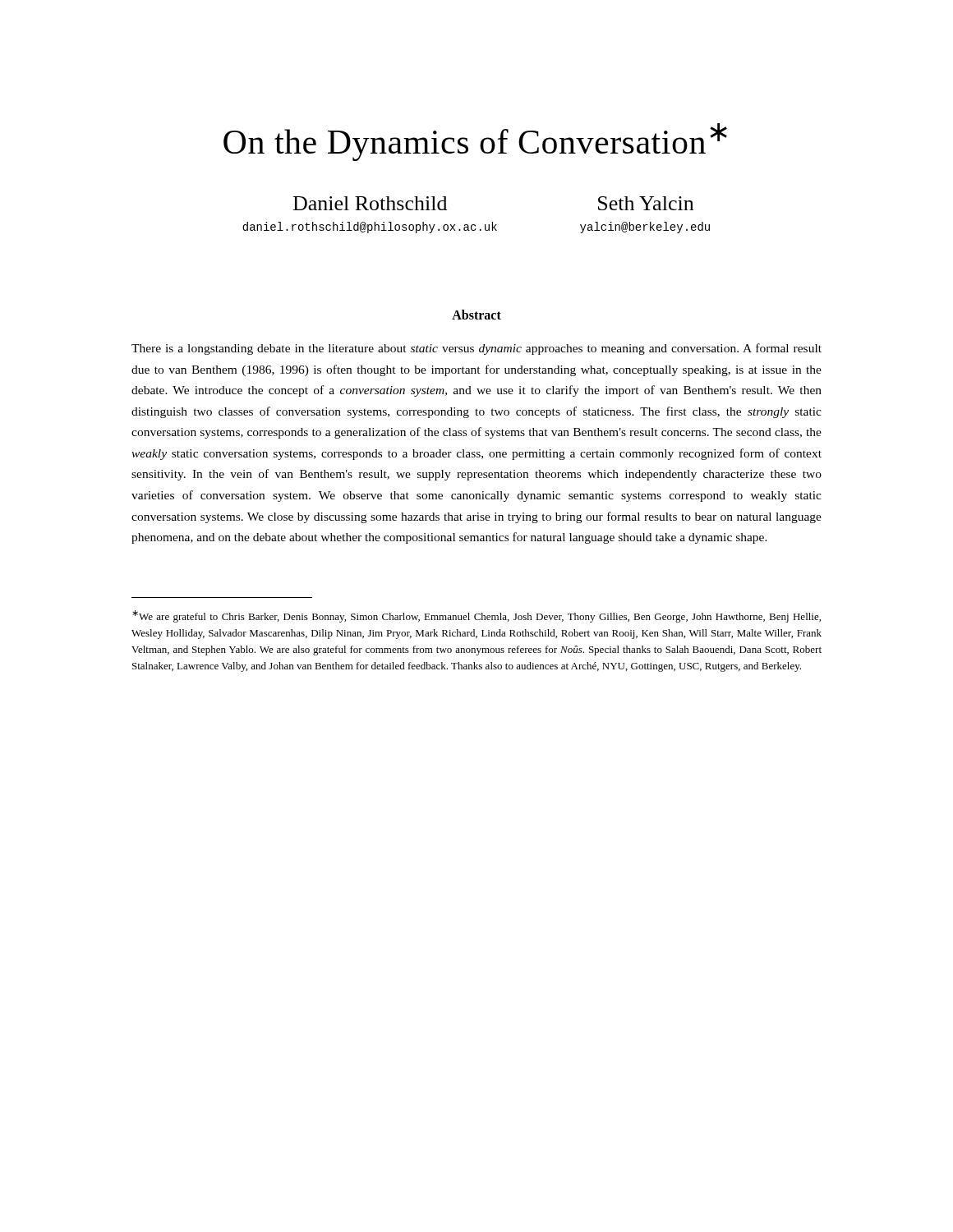This screenshot has height=1232, width=953.
Task: Point to the text starting "Daniel Rothschild daniel.rothschild@philosophy.ox.ac.uk Seth Yalcin"
Action: click(x=476, y=213)
